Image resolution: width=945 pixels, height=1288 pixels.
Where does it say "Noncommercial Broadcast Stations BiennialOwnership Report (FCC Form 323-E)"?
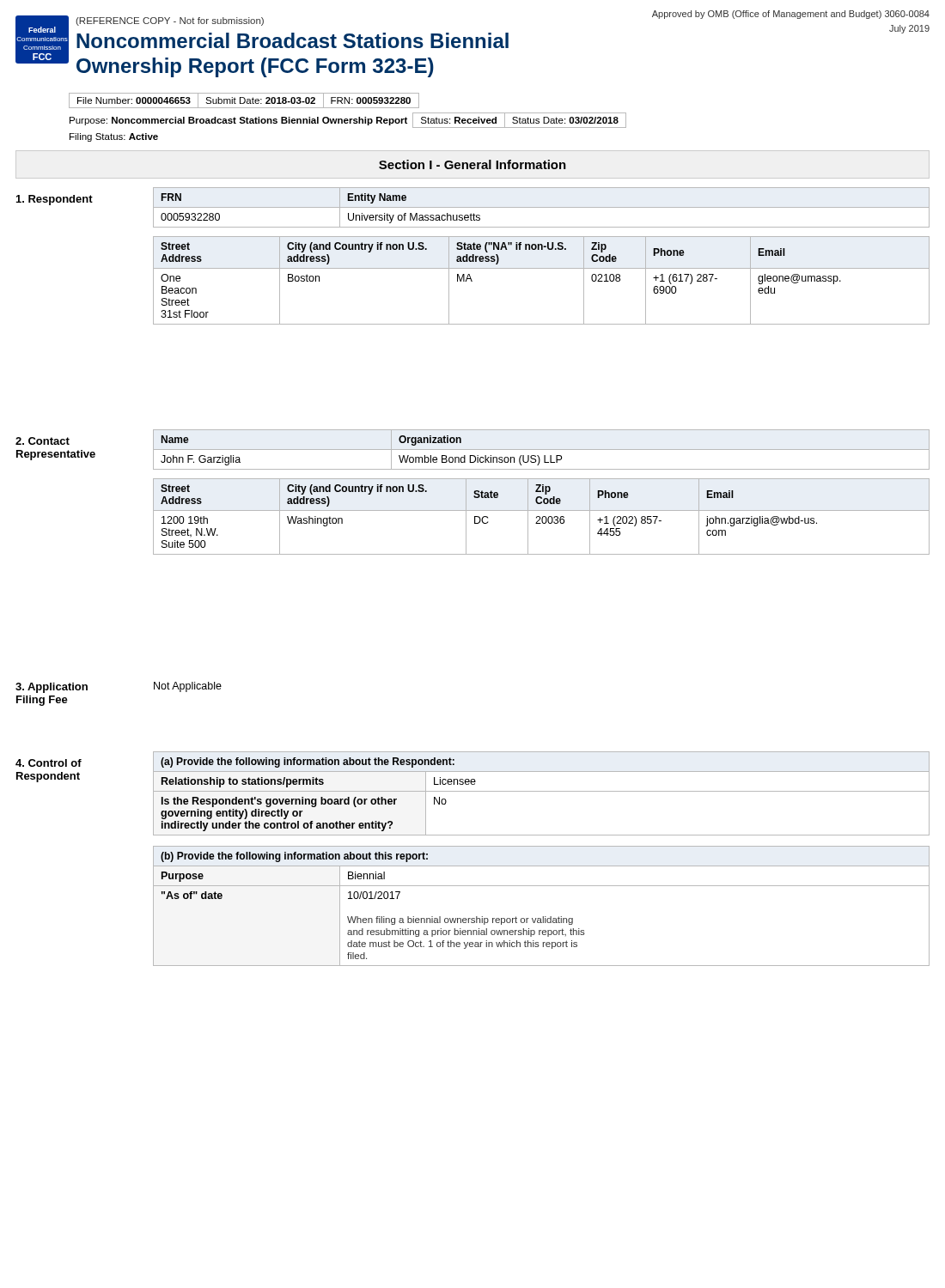click(x=293, y=53)
